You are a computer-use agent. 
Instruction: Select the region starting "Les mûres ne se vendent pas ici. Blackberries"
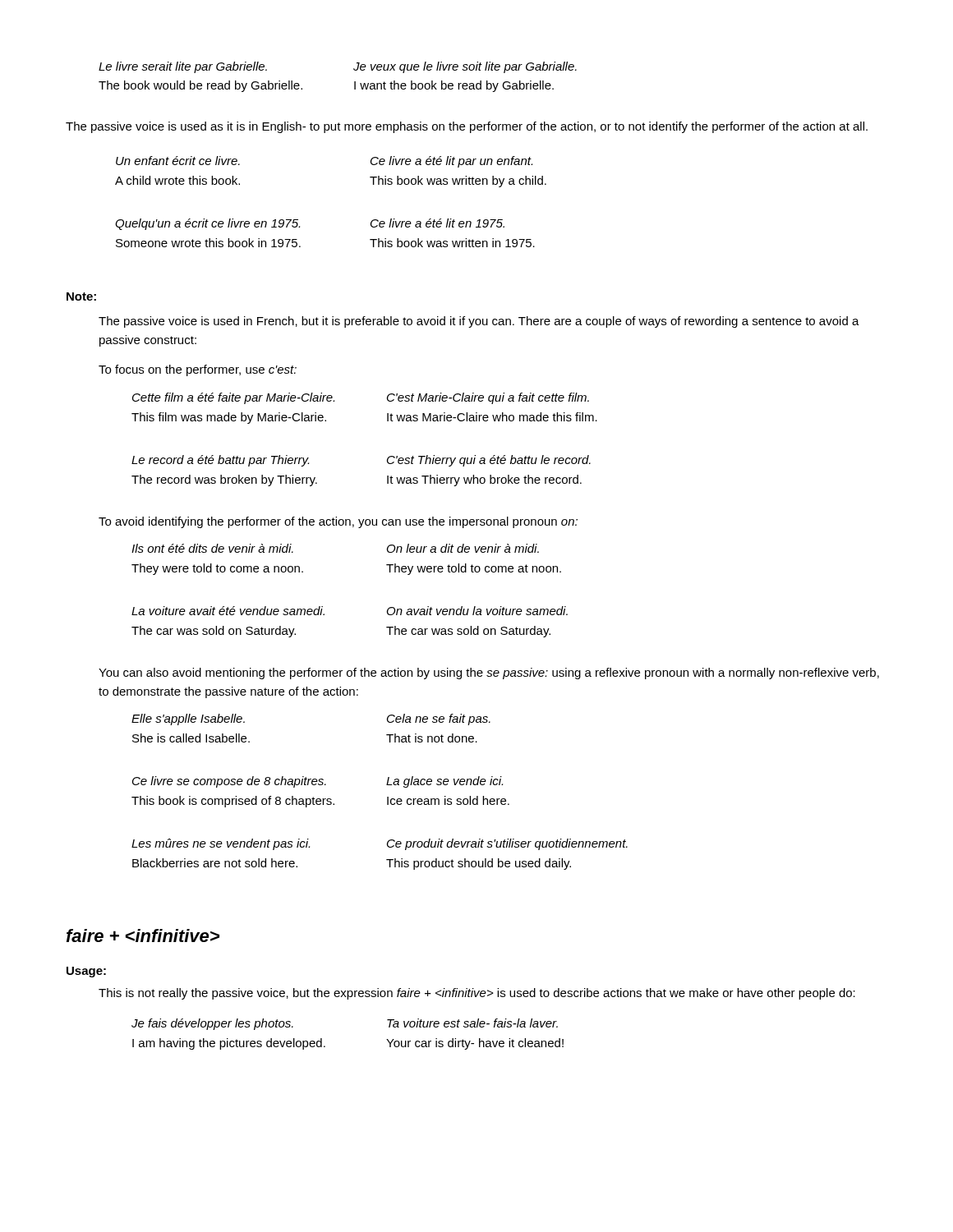509,859
